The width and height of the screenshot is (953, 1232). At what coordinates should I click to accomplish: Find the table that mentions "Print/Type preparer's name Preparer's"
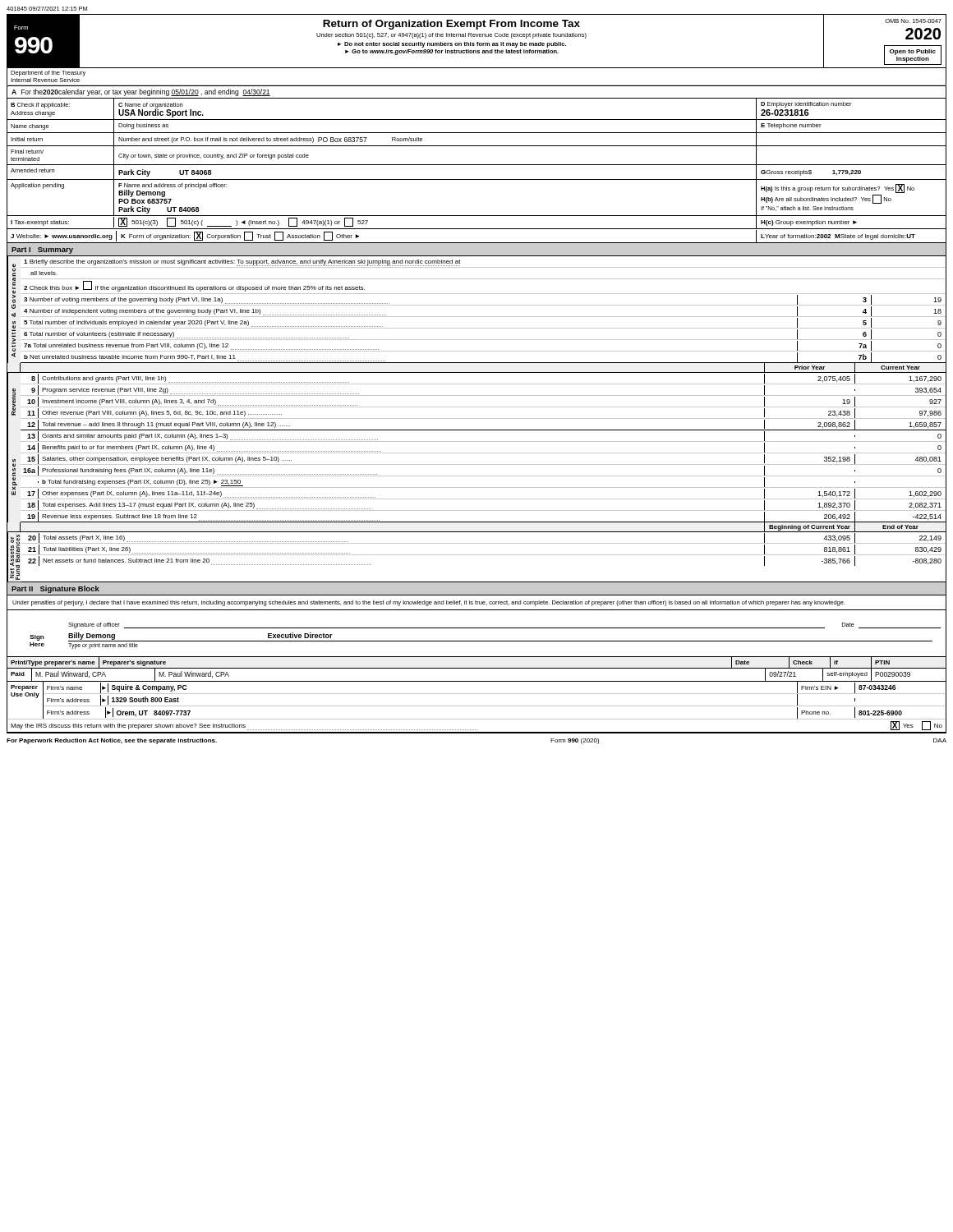click(x=476, y=695)
